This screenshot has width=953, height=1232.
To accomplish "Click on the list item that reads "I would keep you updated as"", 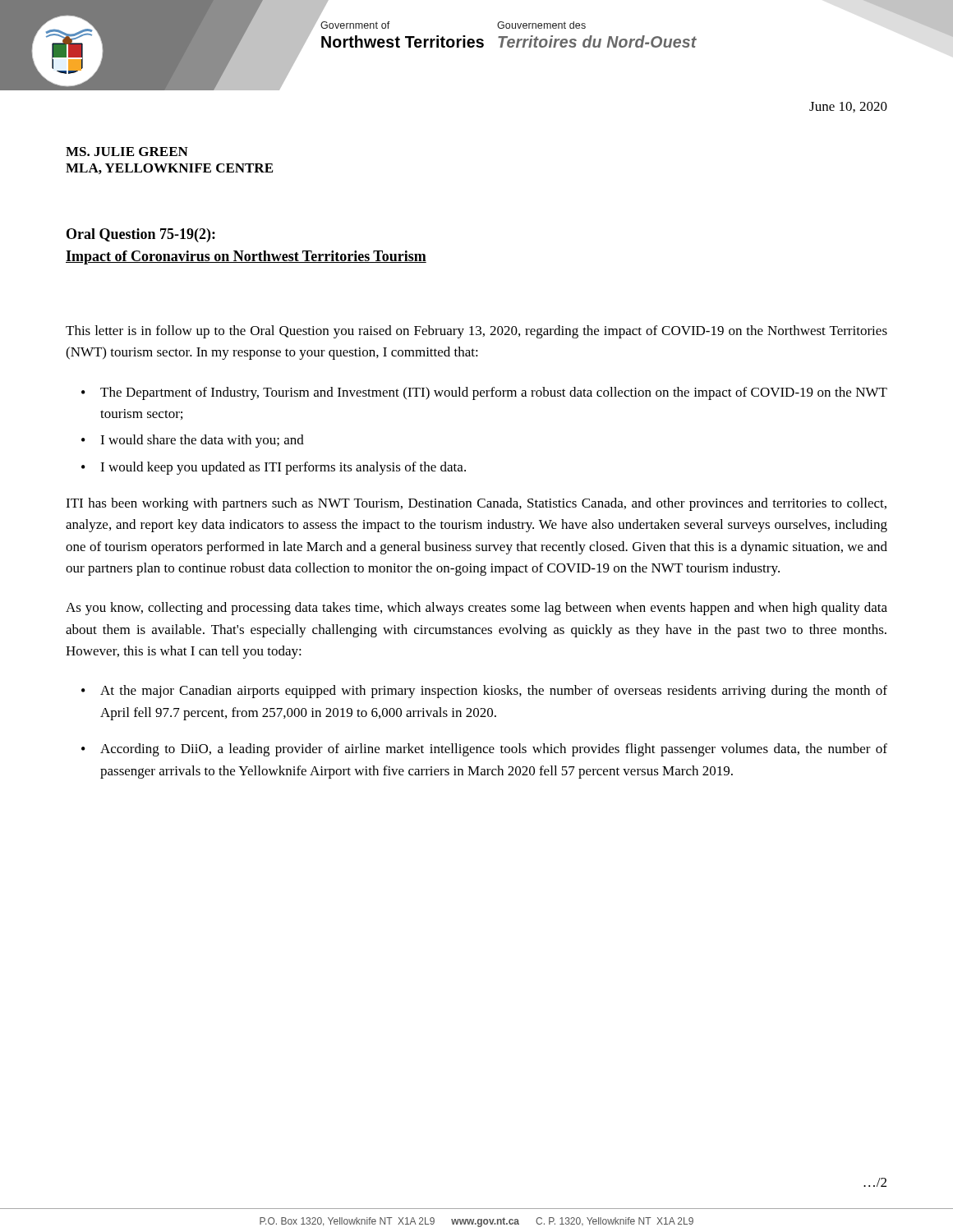I will click(x=284, y=467).
